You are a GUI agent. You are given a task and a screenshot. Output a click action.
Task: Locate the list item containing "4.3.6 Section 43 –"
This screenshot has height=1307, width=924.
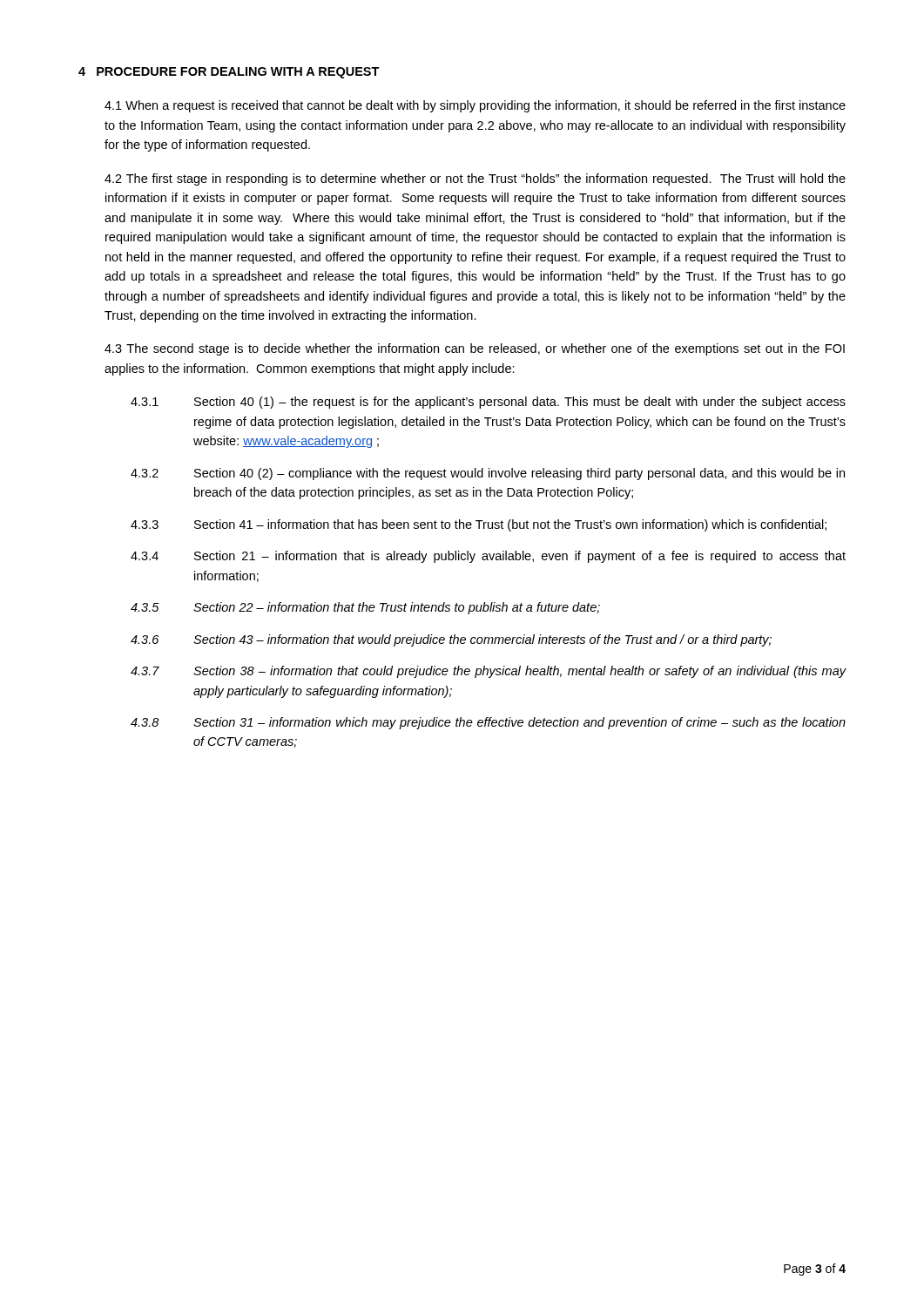(x=475, y=639)
